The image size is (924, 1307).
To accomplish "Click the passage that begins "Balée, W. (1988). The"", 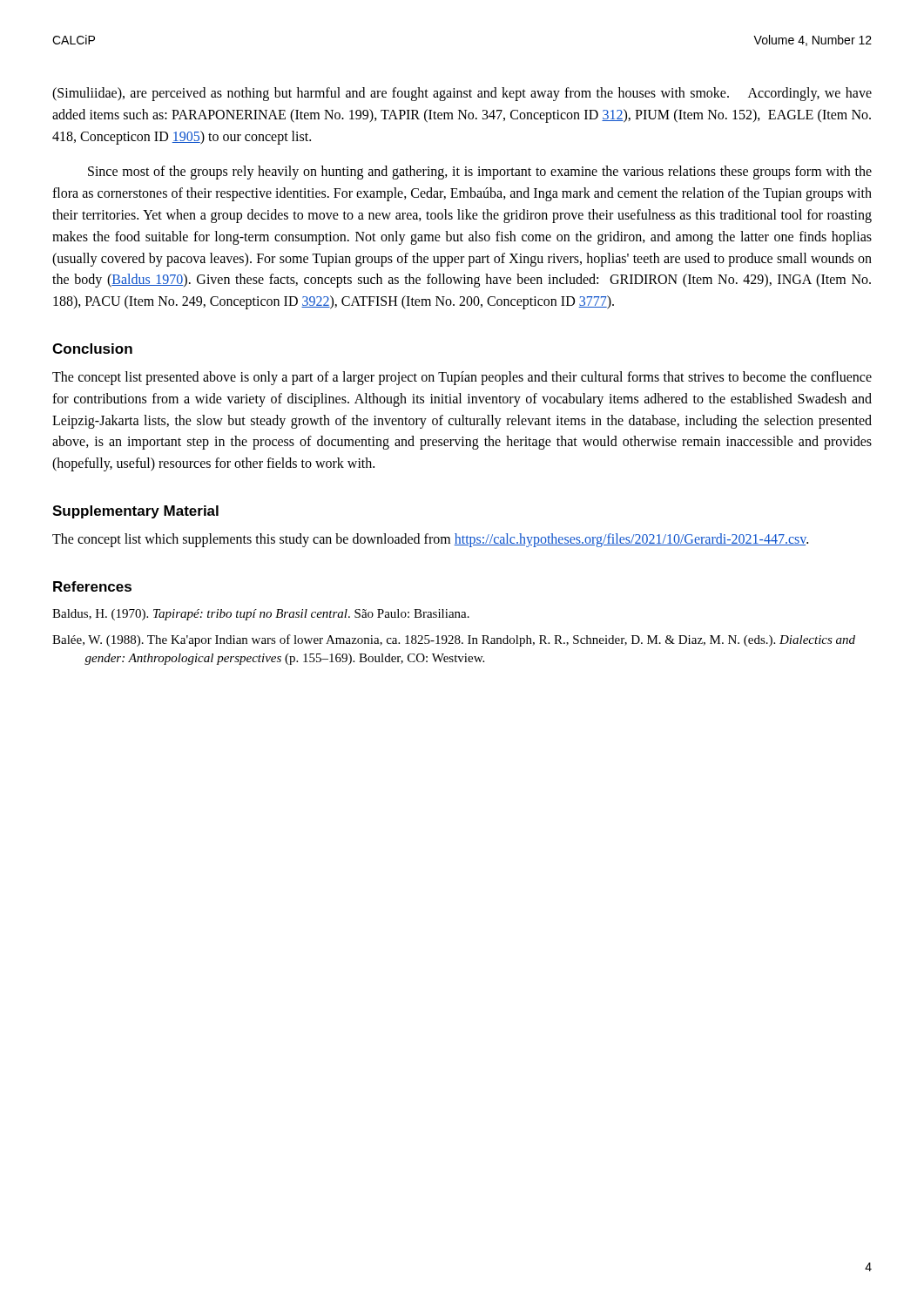I will coord(454,649).
